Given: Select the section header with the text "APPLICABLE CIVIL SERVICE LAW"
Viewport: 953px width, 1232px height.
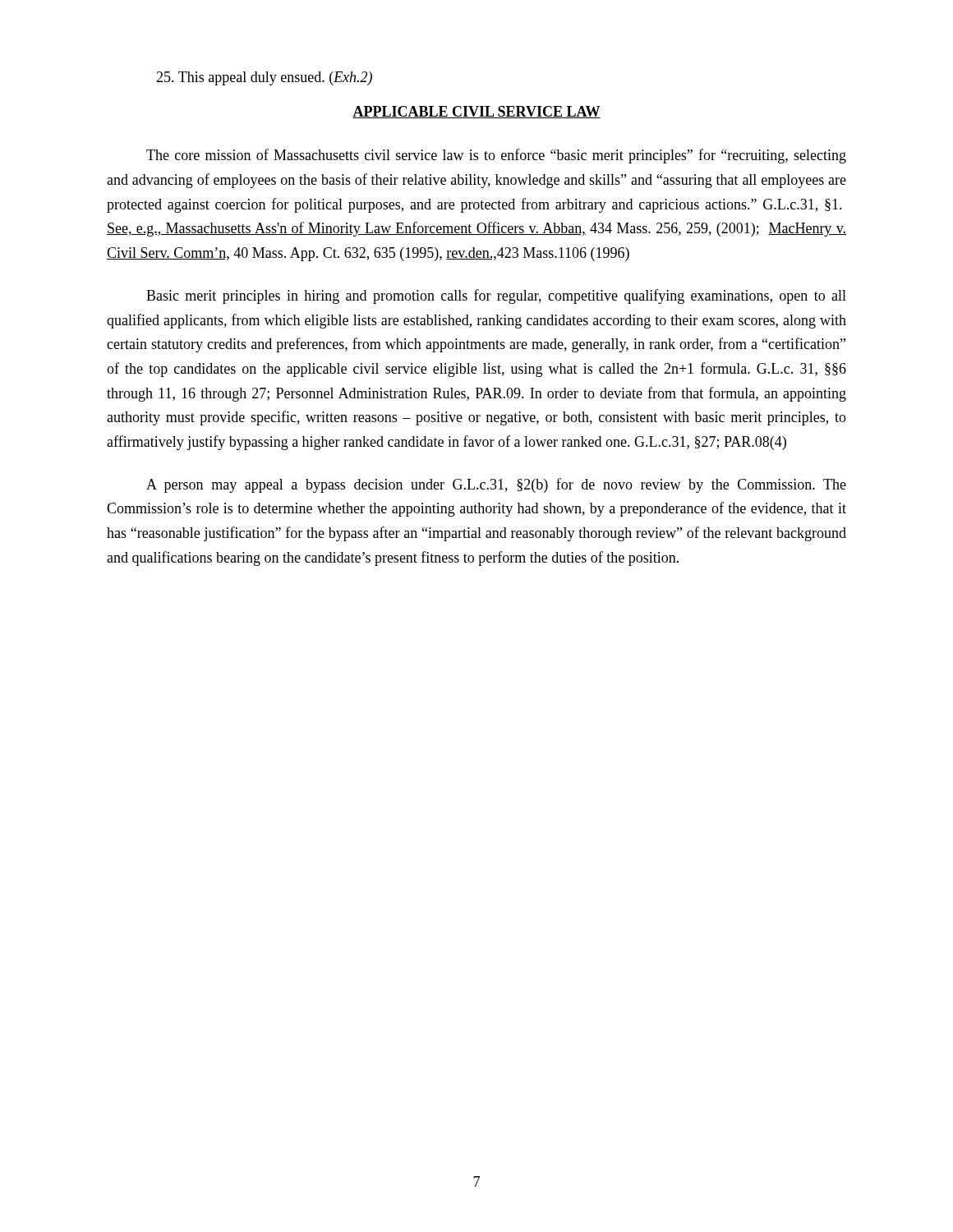Looking at the screenshot, I should tap(476, 111).
